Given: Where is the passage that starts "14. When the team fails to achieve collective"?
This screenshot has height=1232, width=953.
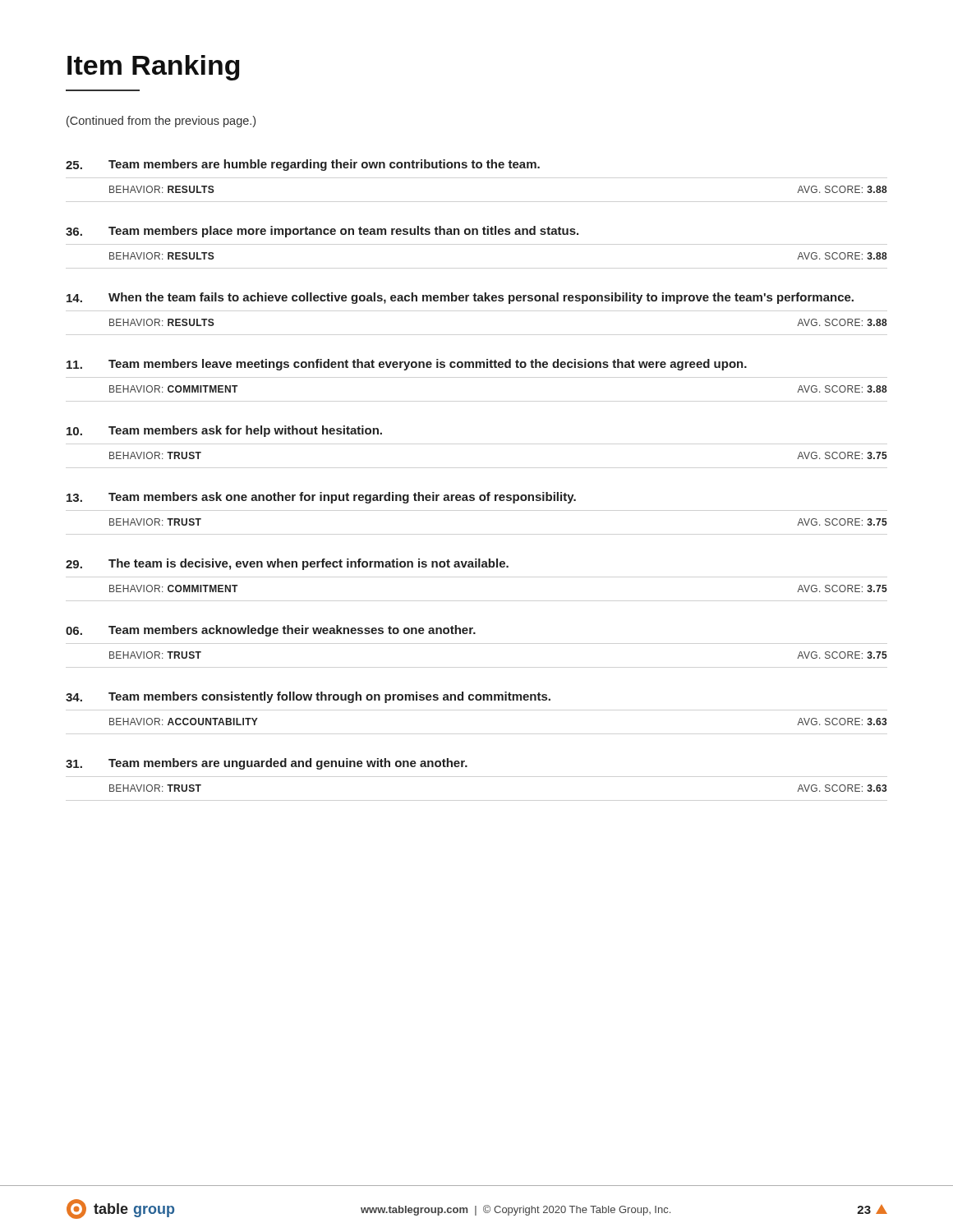Looking at the screenshot, I should click(x=476, y=312).
